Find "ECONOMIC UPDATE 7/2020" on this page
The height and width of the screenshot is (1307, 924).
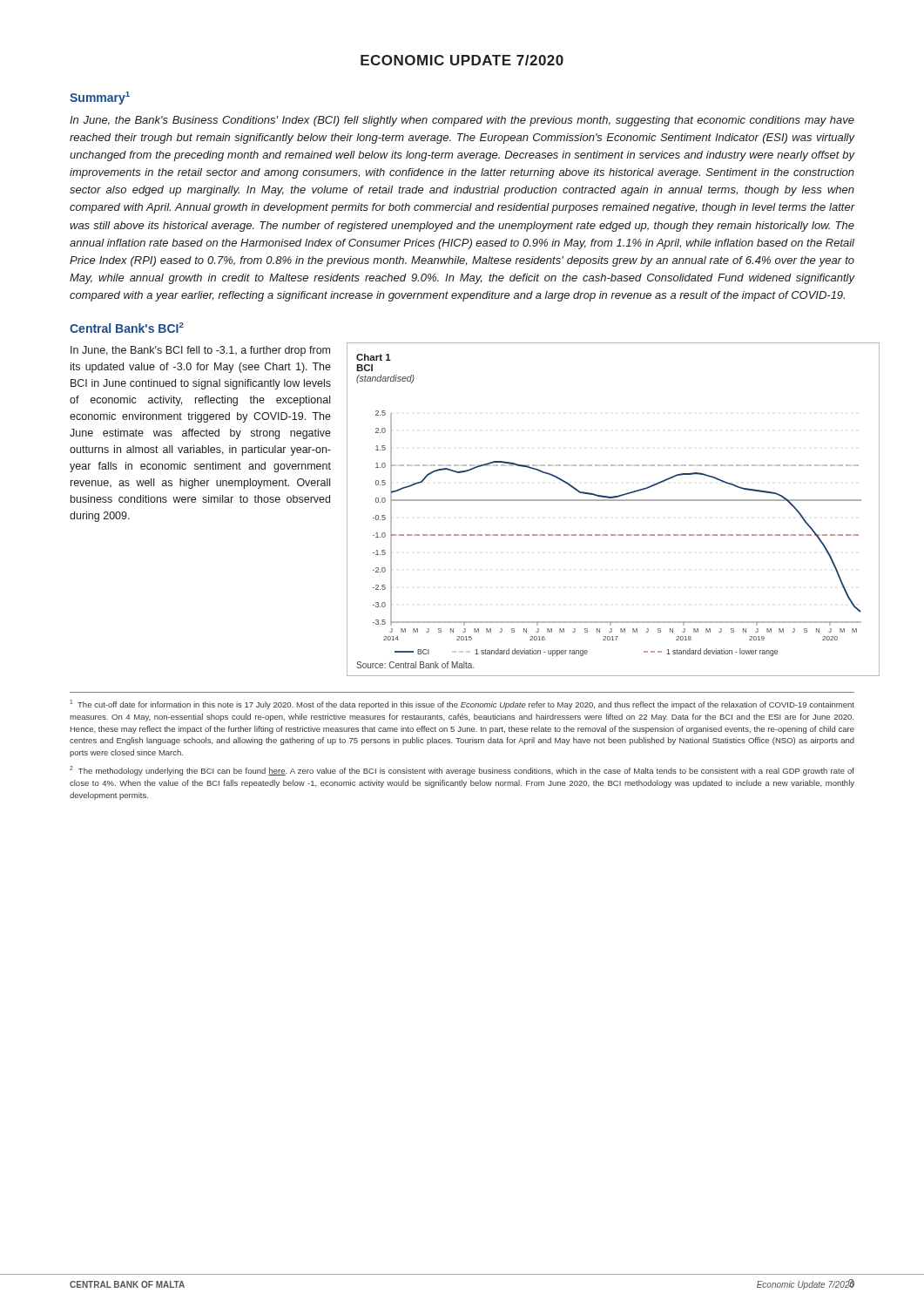[x=462, y=61]
